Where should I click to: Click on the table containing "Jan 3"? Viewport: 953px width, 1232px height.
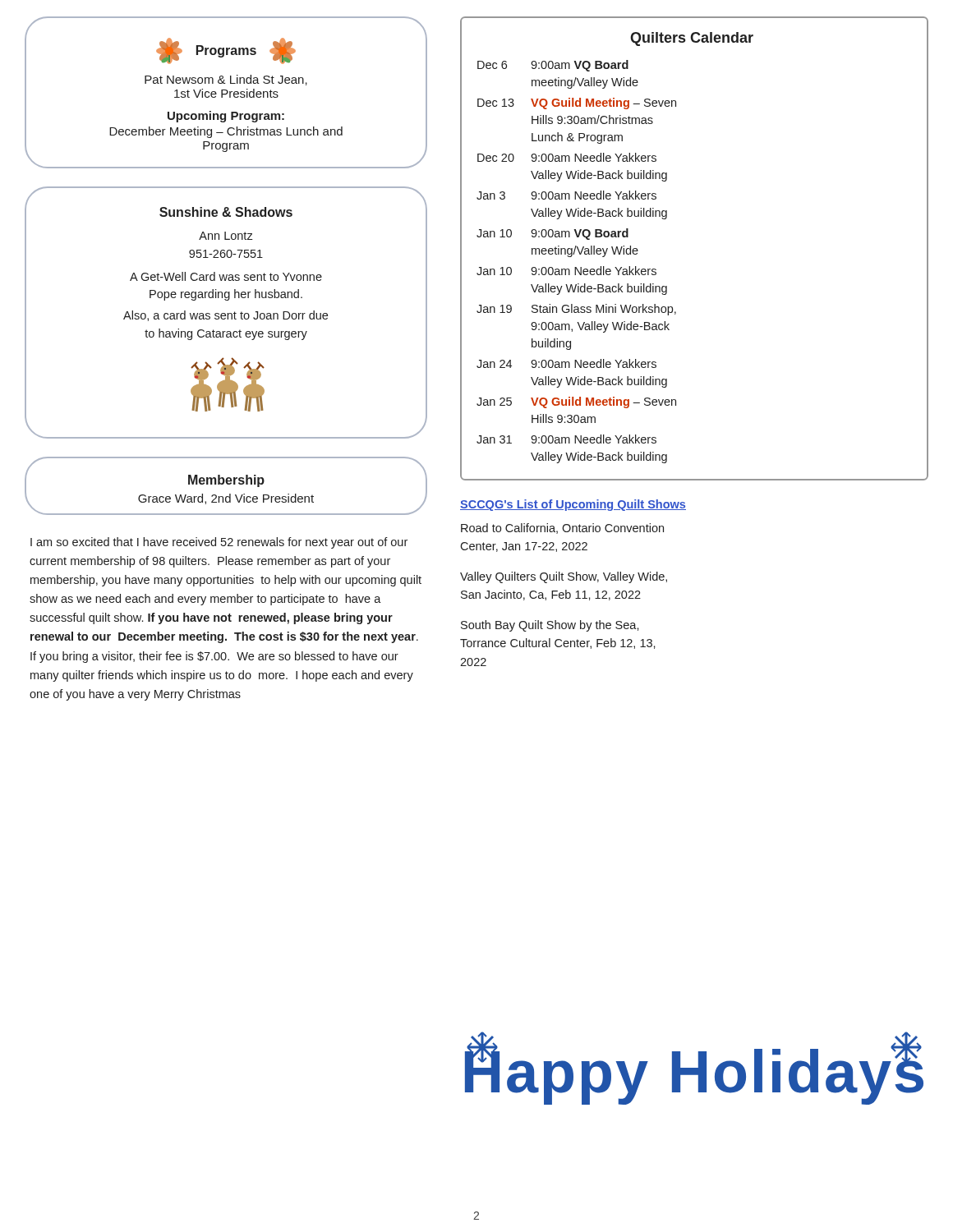[694, 249]
